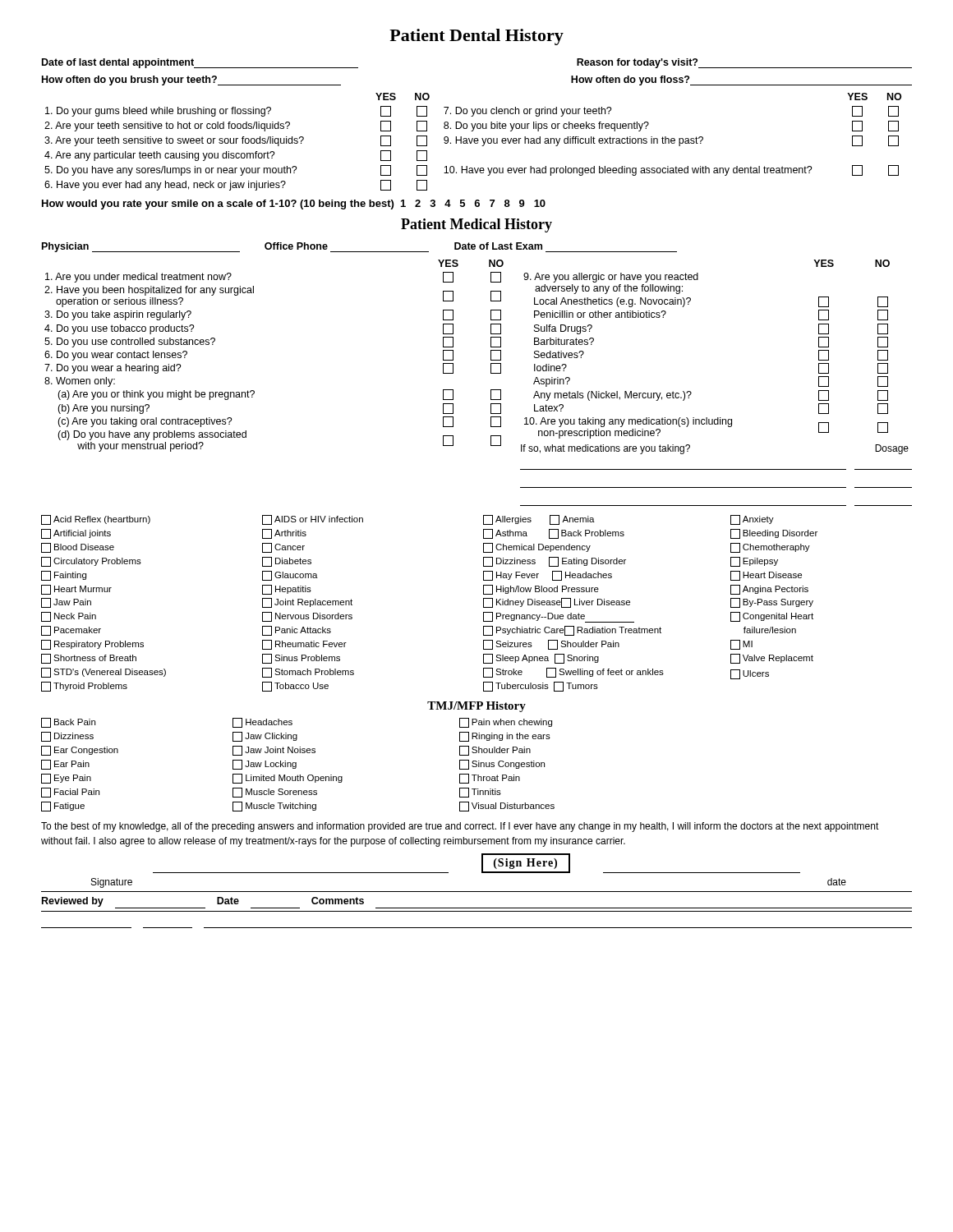Locate the text "Signature date"
953x1232 pixels.
[x=476, y=882]
